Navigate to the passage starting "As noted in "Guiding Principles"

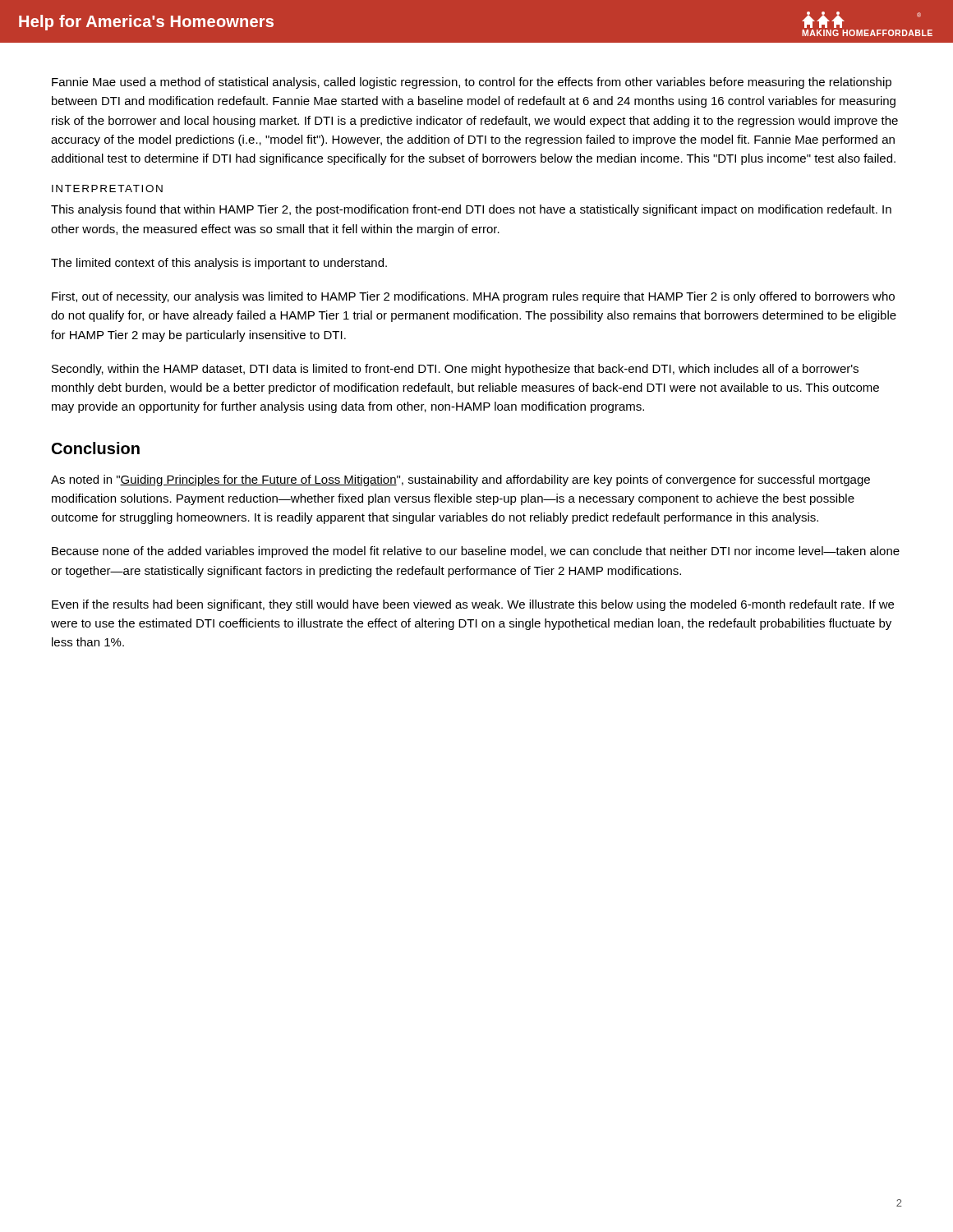point(461,498)
